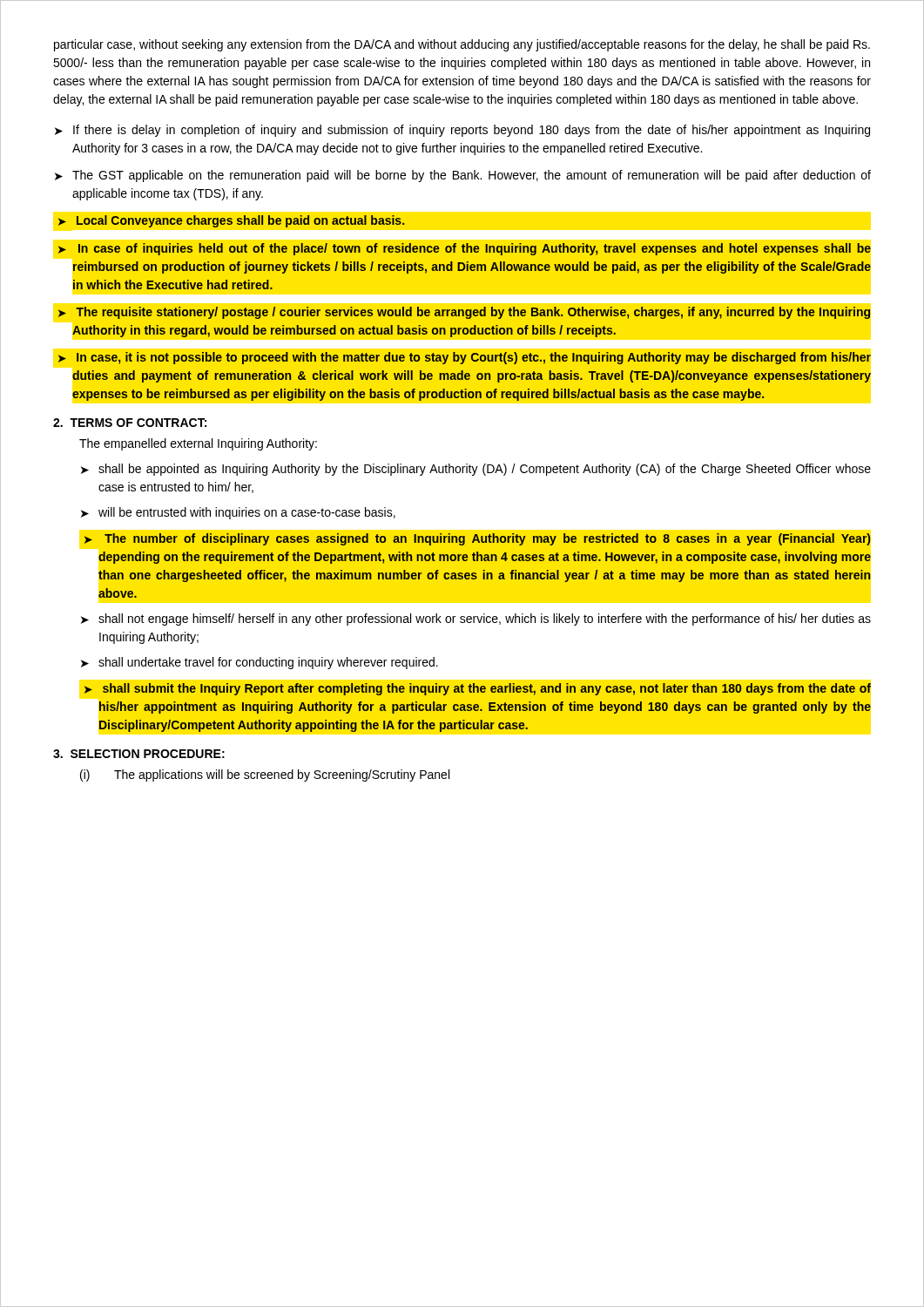Locate the region starting "➤ shall submit the Inquiry Report after"

pyautogui.click(x=475, y=707)
